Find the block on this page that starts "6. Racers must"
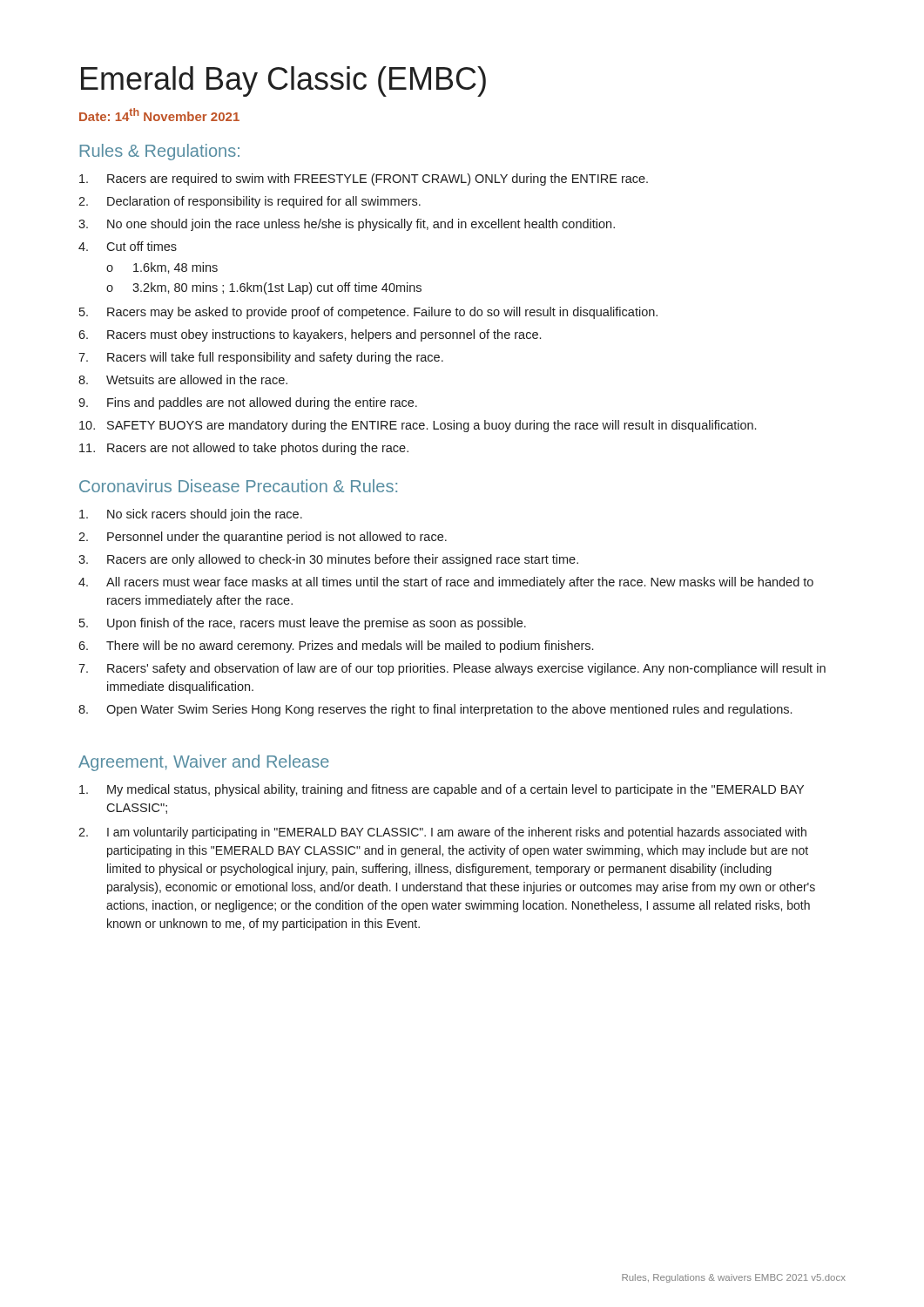Image resolution: width=924 pixels, height=1307 pixels. pos(462,335)
